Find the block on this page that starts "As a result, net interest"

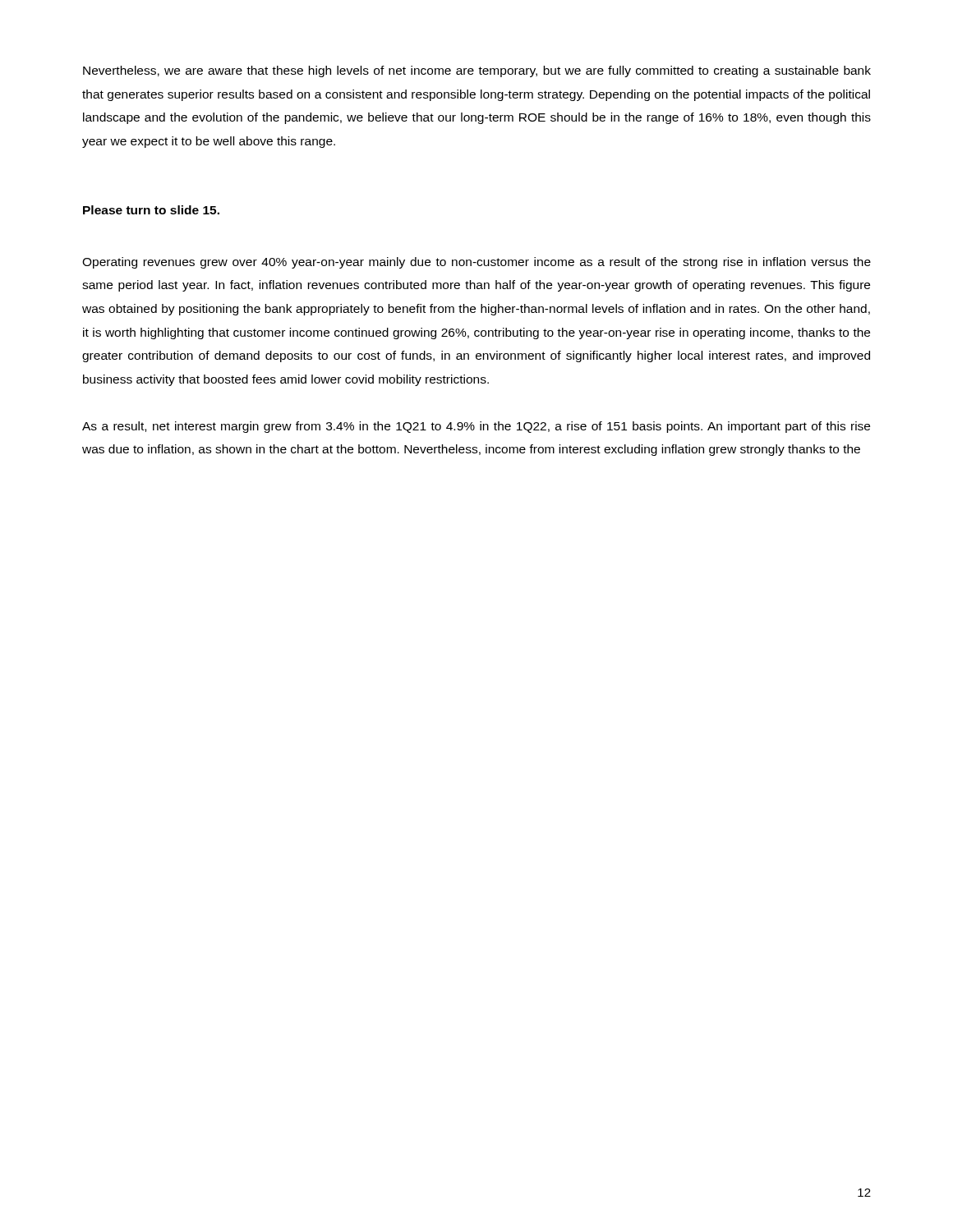476,437
